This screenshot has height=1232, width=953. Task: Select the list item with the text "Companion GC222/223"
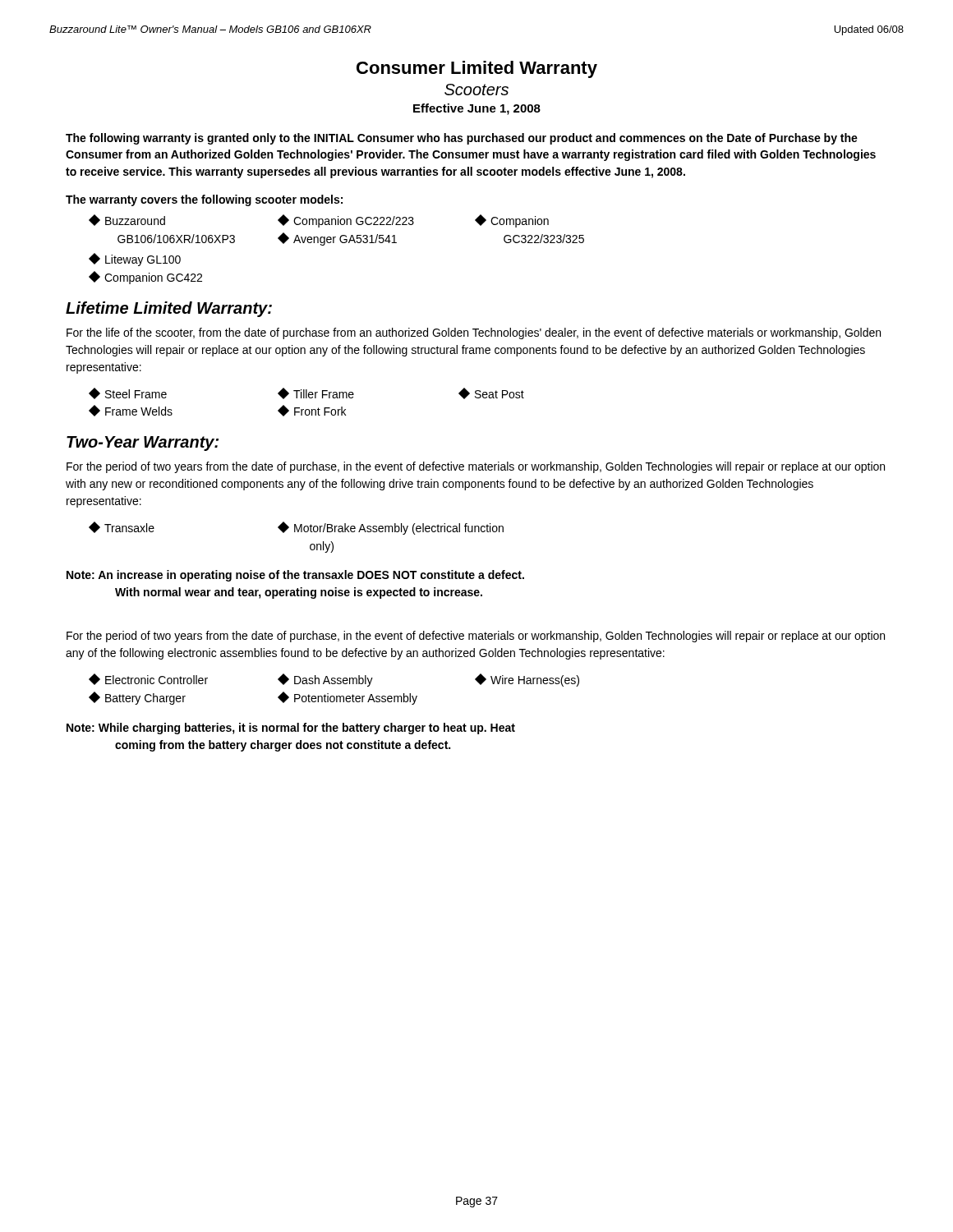(x=347, y=222)
